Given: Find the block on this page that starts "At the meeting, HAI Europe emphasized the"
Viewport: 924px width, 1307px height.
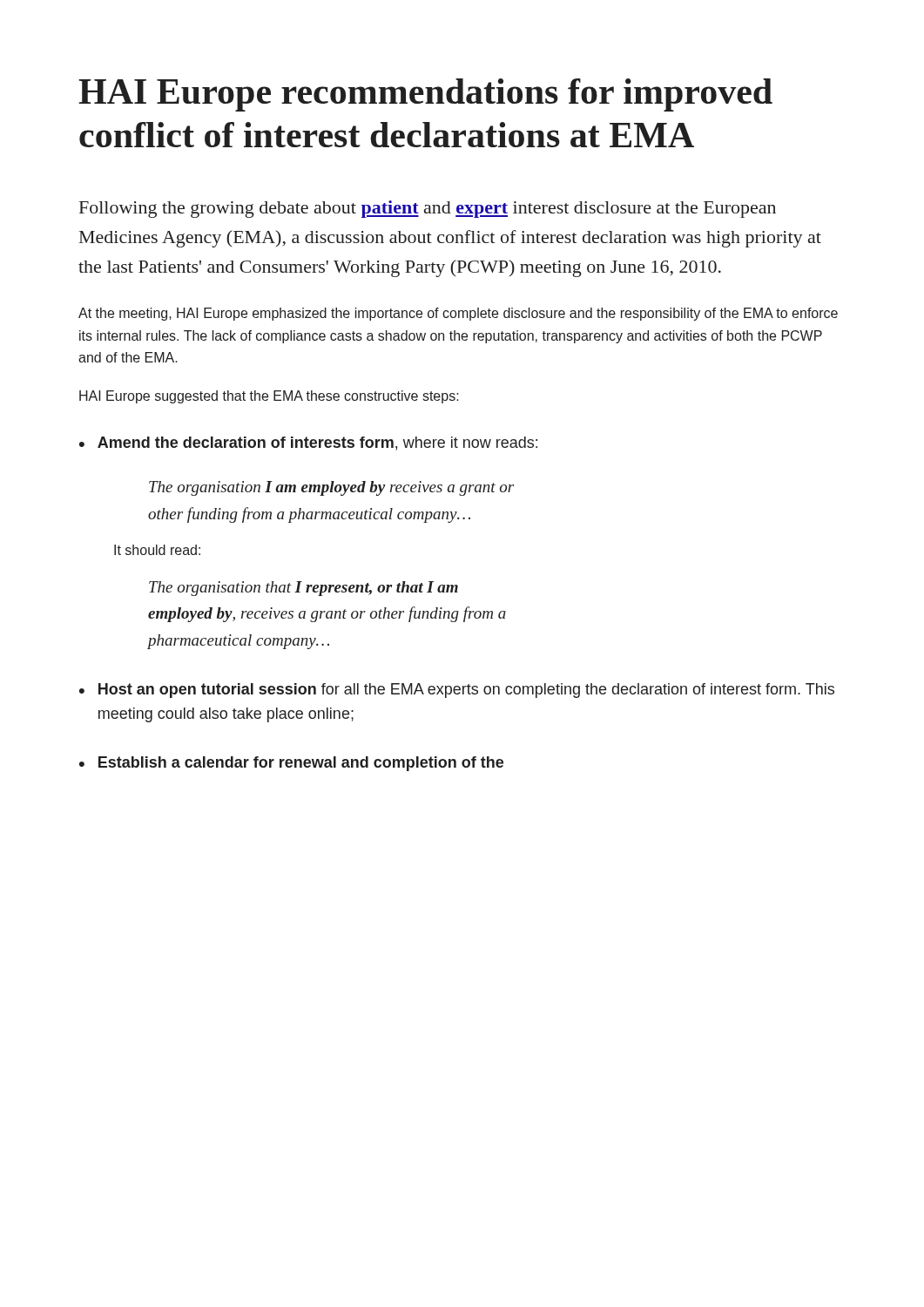Looking at the screenshot, I should click(x=458, y=336).
